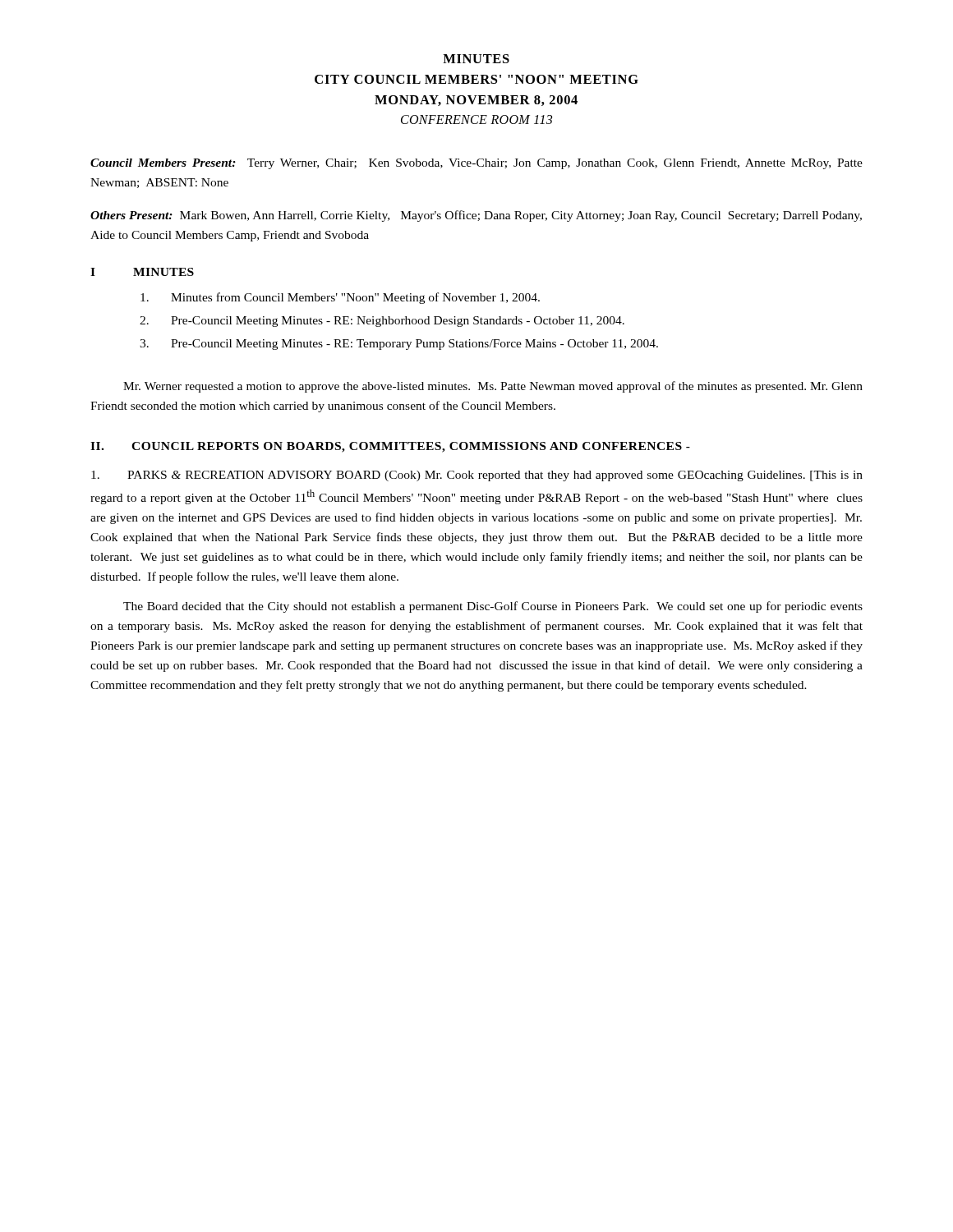Viewport: 953px width, 1232px height.
Task: Find the region starting "MINUTES CITY COUNCIL"
Action: pyautogui.click(x=476, y=90)
